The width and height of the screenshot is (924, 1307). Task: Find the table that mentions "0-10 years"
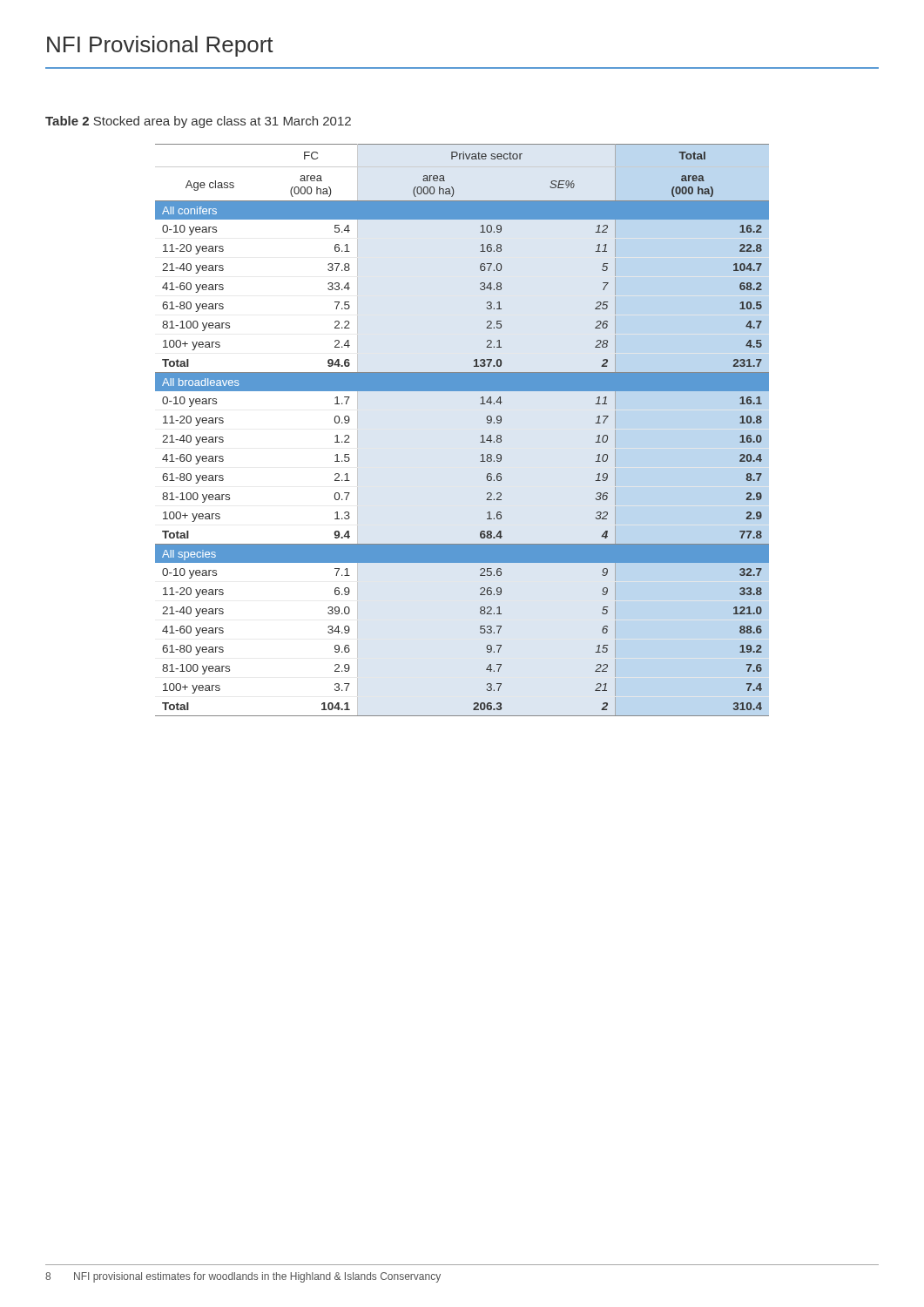pos(462,430)
